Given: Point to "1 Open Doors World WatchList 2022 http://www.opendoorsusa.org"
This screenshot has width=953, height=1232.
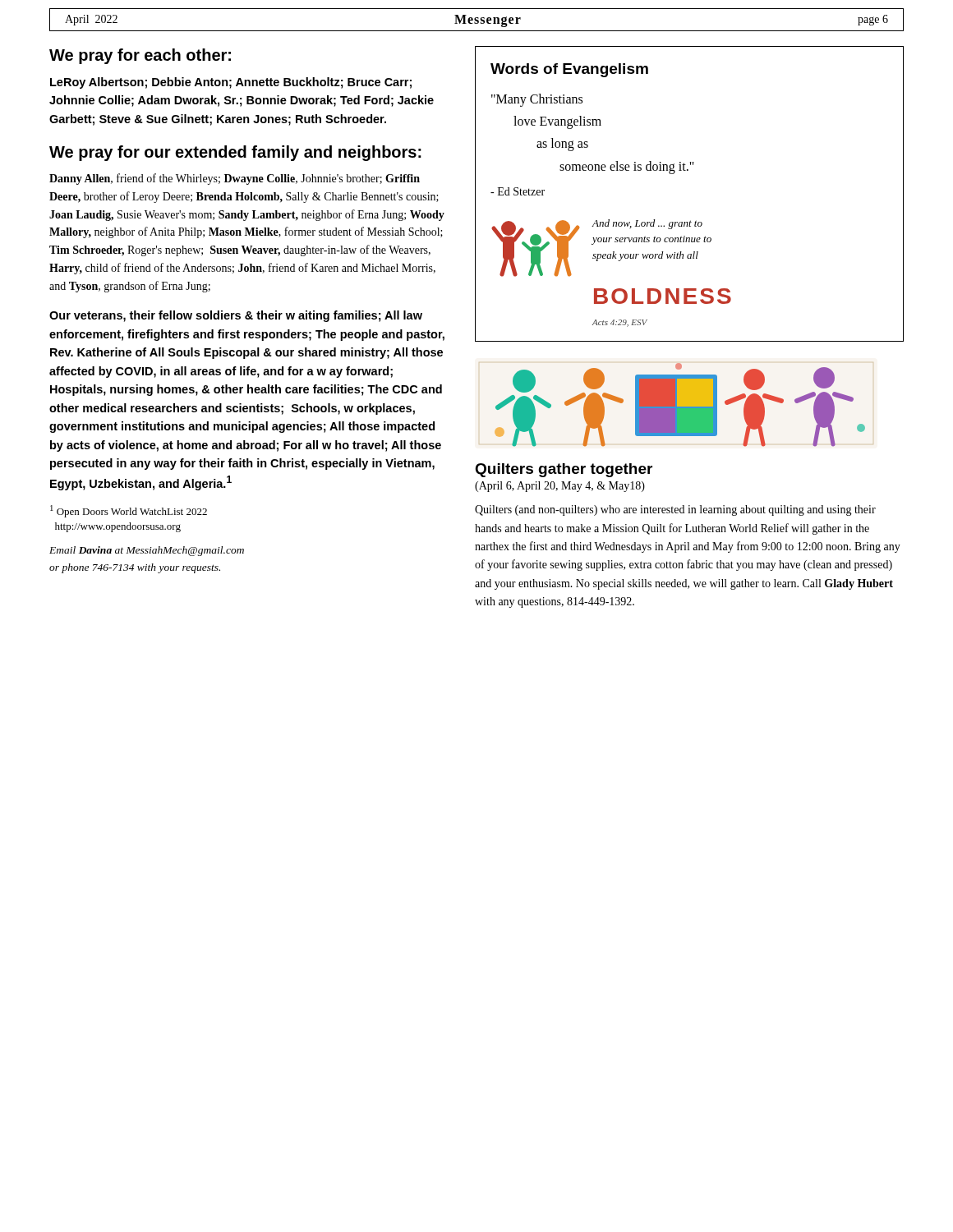Looking at the screenshot, I should coord(128,517).
